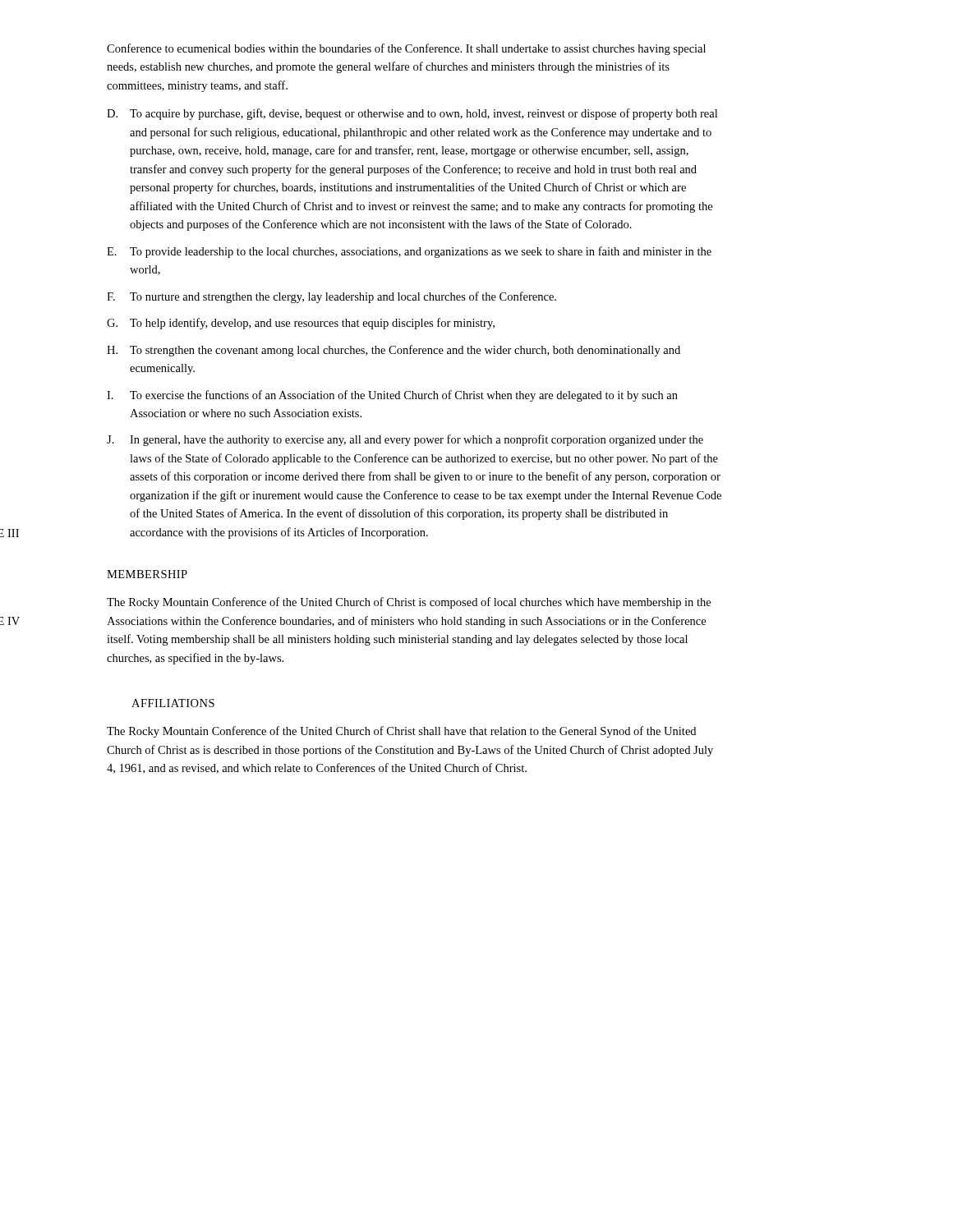953x1232 pixels.
Task: Find the block on this page that starts "Conference to ecumenical"
Action: 407,67
